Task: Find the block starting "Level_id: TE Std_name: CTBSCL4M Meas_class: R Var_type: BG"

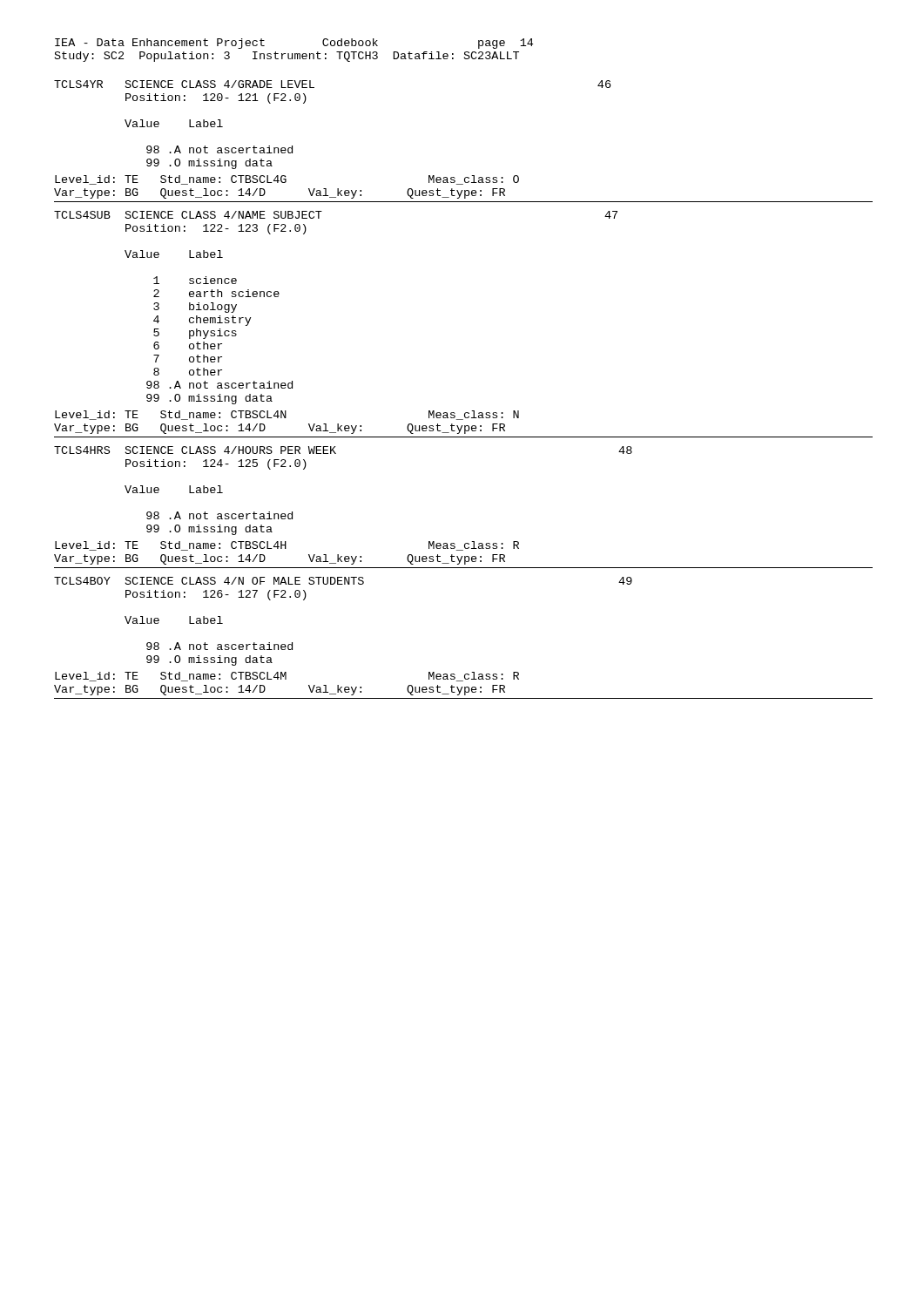Action: [463, 683]
